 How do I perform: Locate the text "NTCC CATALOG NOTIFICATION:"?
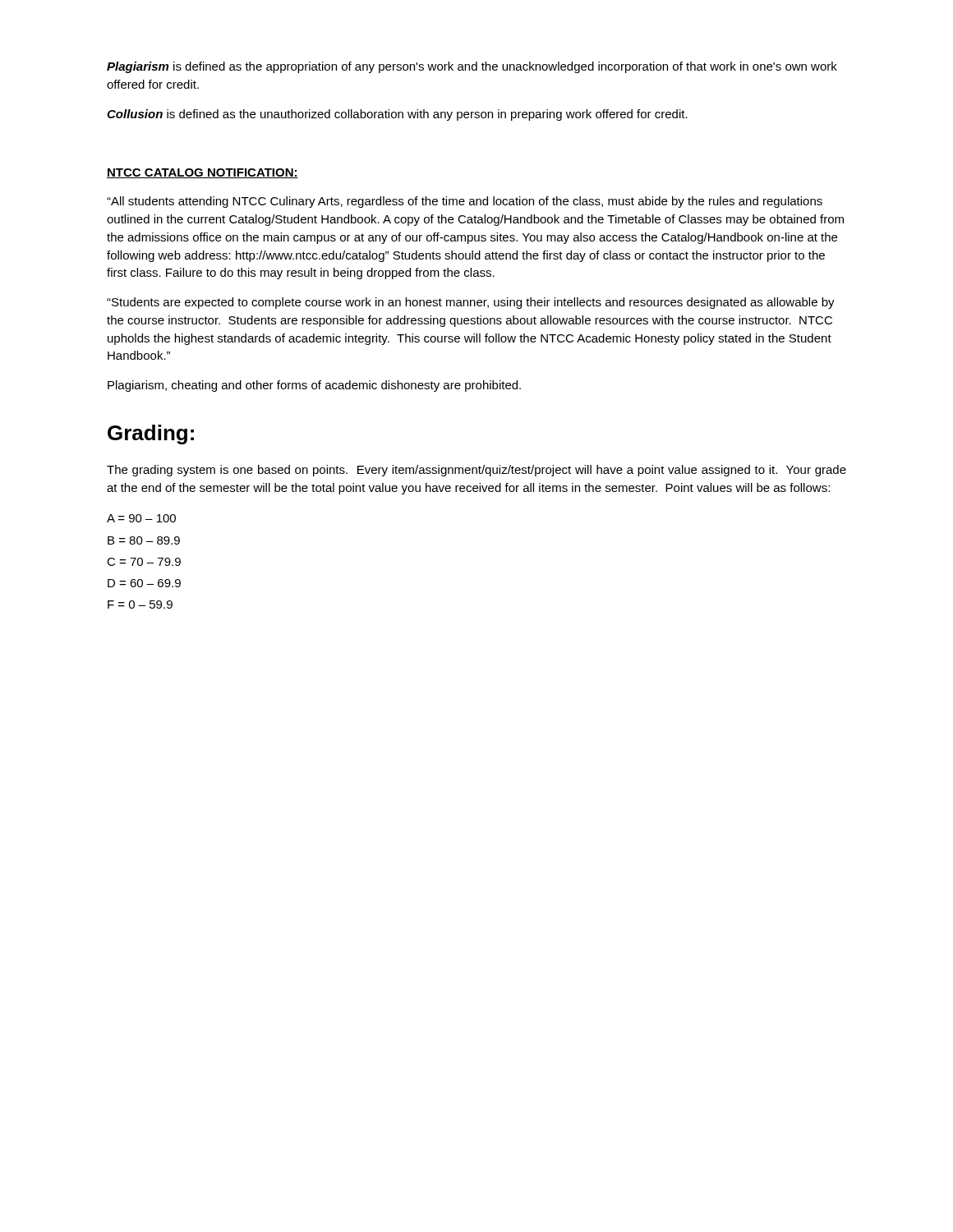point(202,172)
